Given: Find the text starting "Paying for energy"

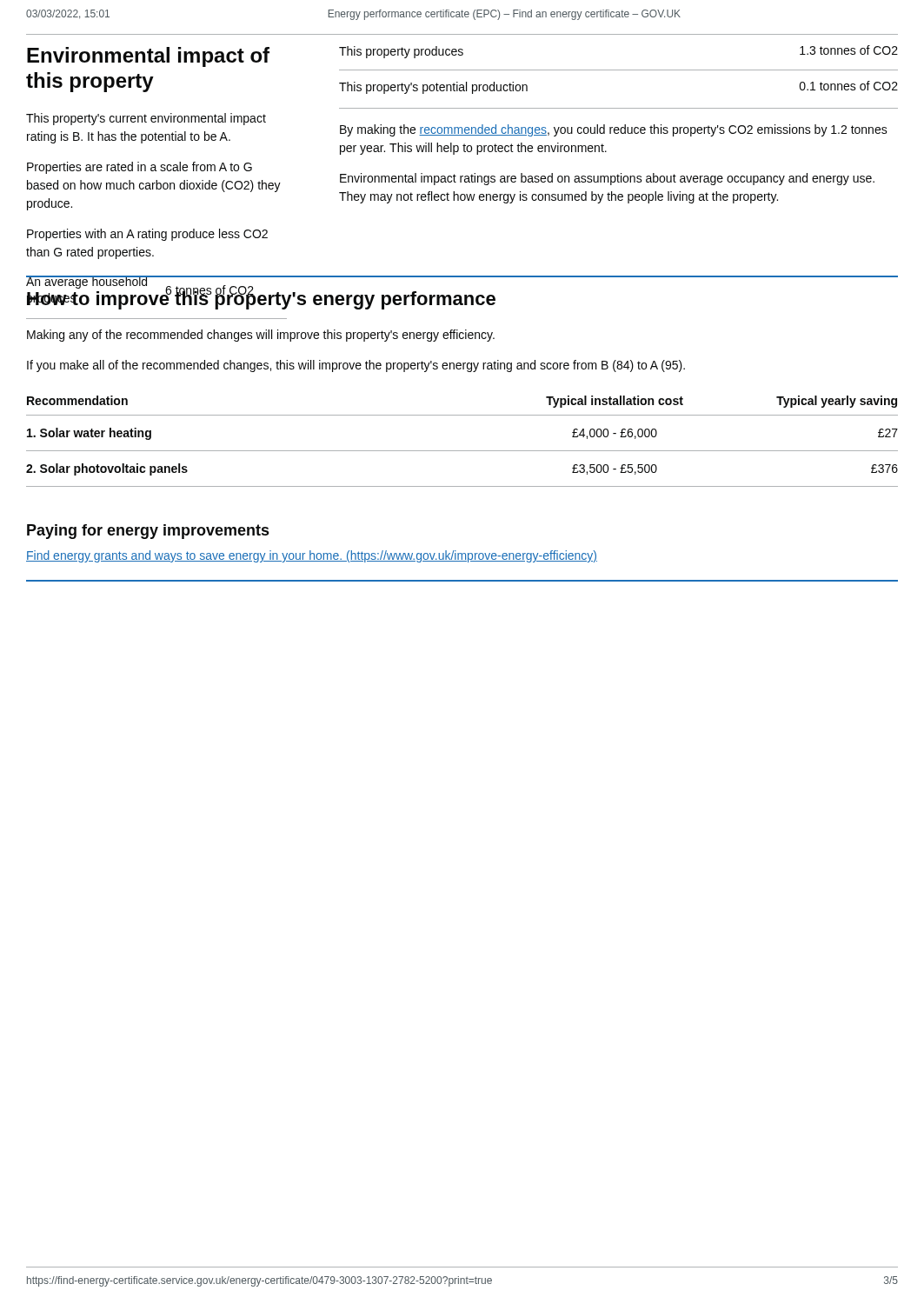Looking at the screenshot, I should click(x=148, y=530).
